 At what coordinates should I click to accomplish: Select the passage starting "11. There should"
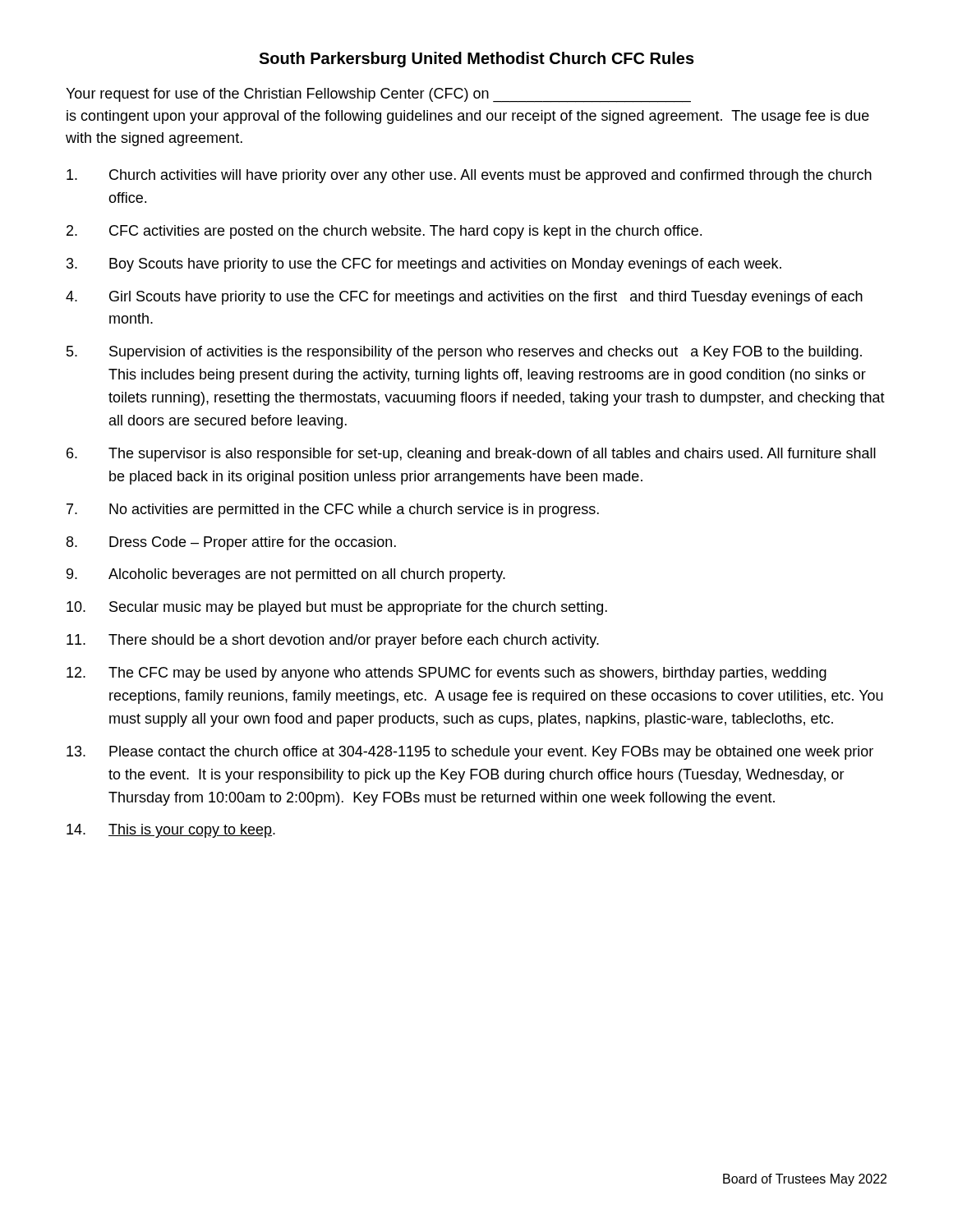pyautogui.click(x=476, y=641)
